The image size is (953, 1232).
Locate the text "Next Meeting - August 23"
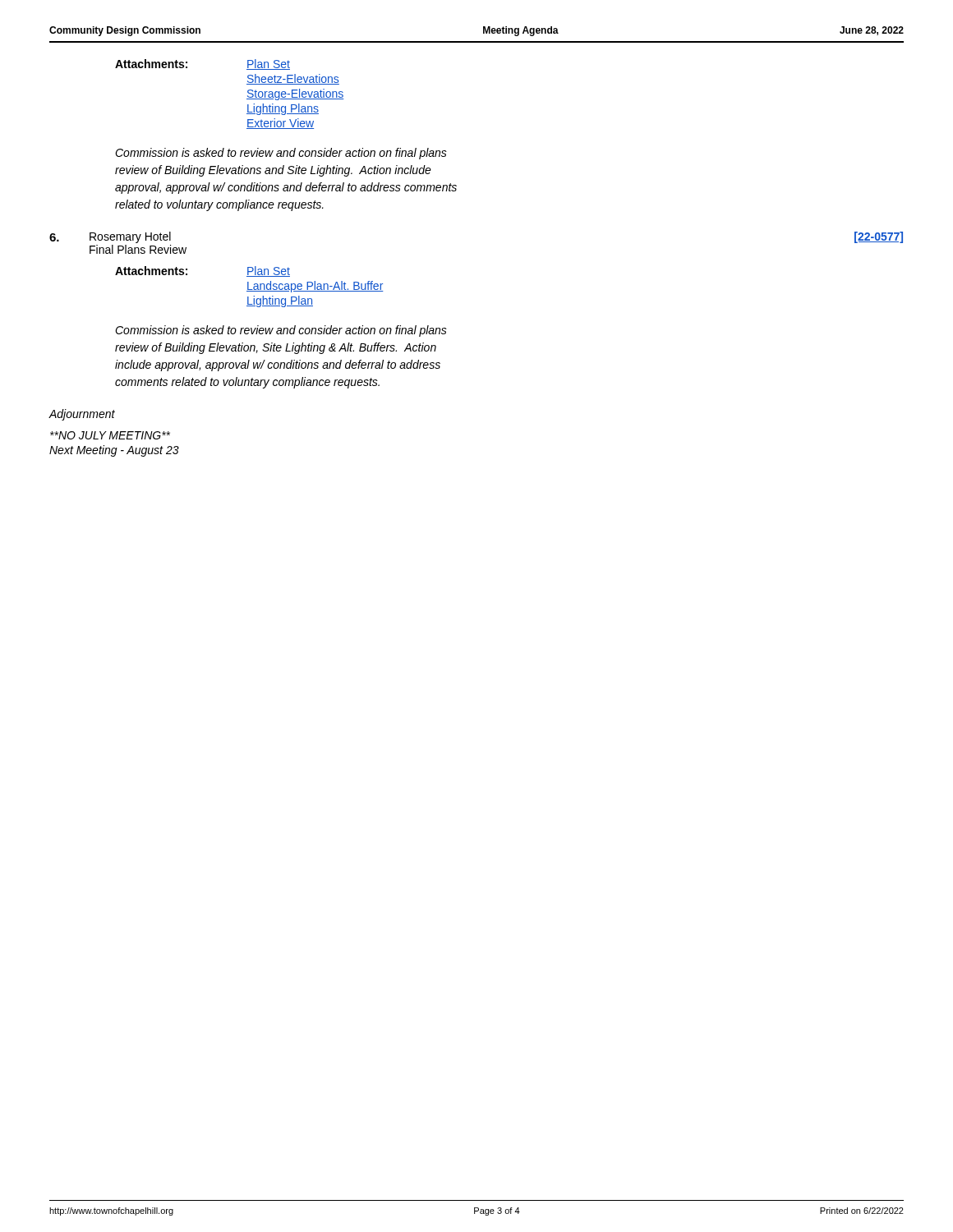click(114, 450)
